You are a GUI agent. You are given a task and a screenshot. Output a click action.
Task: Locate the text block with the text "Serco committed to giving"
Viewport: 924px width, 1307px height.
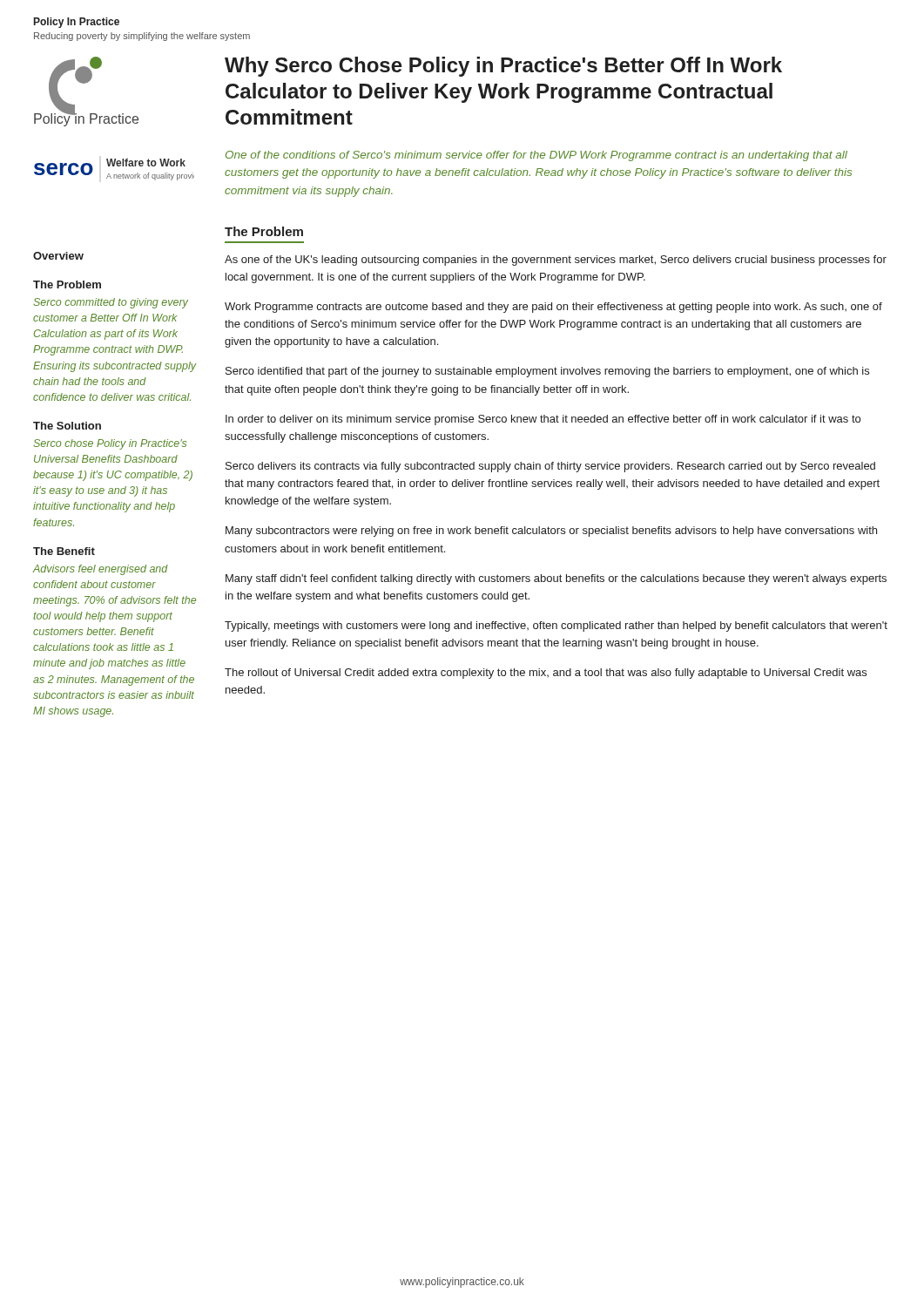[x=114, y=350]
